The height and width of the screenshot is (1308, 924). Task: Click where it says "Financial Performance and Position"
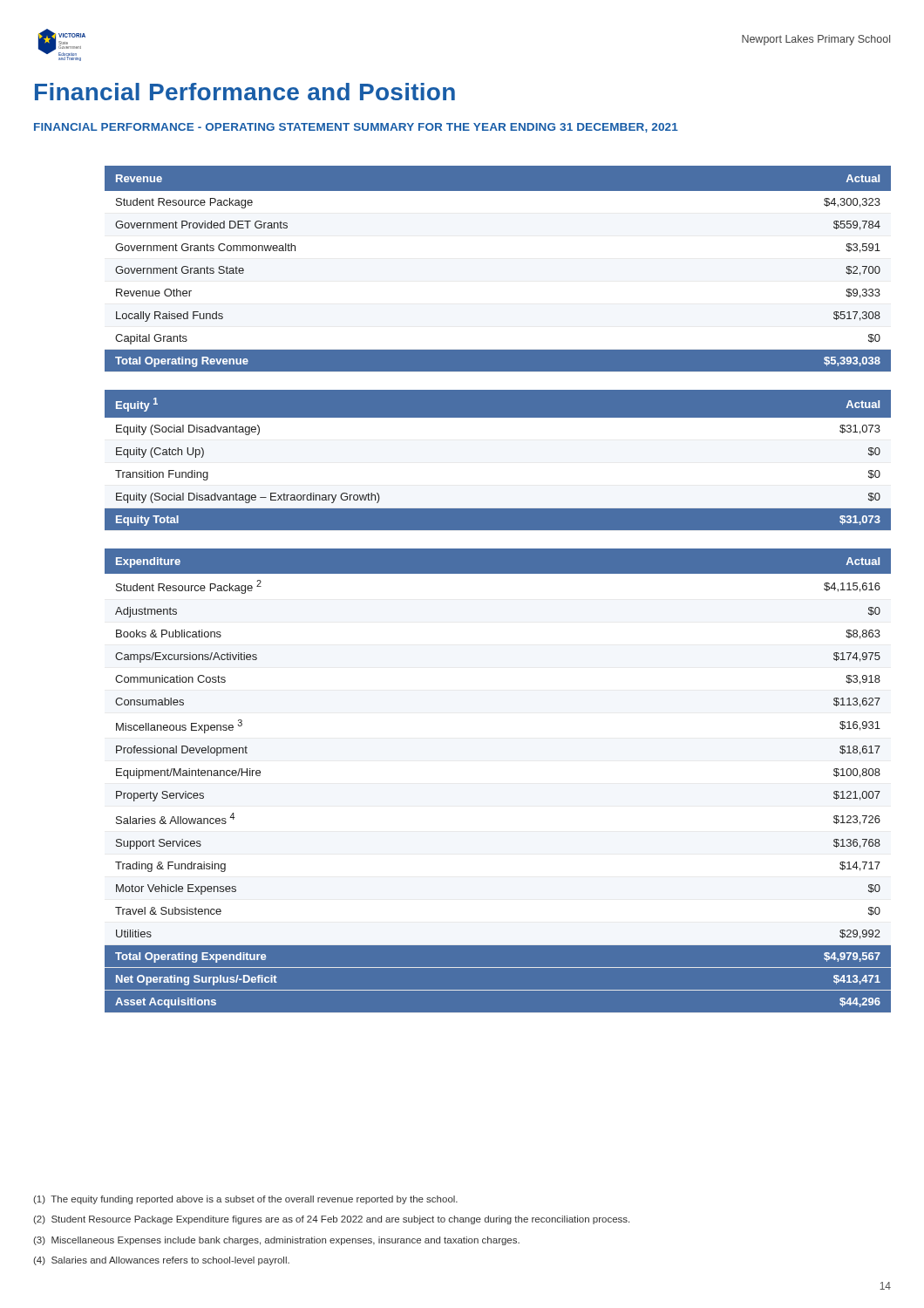click(462, 92)
